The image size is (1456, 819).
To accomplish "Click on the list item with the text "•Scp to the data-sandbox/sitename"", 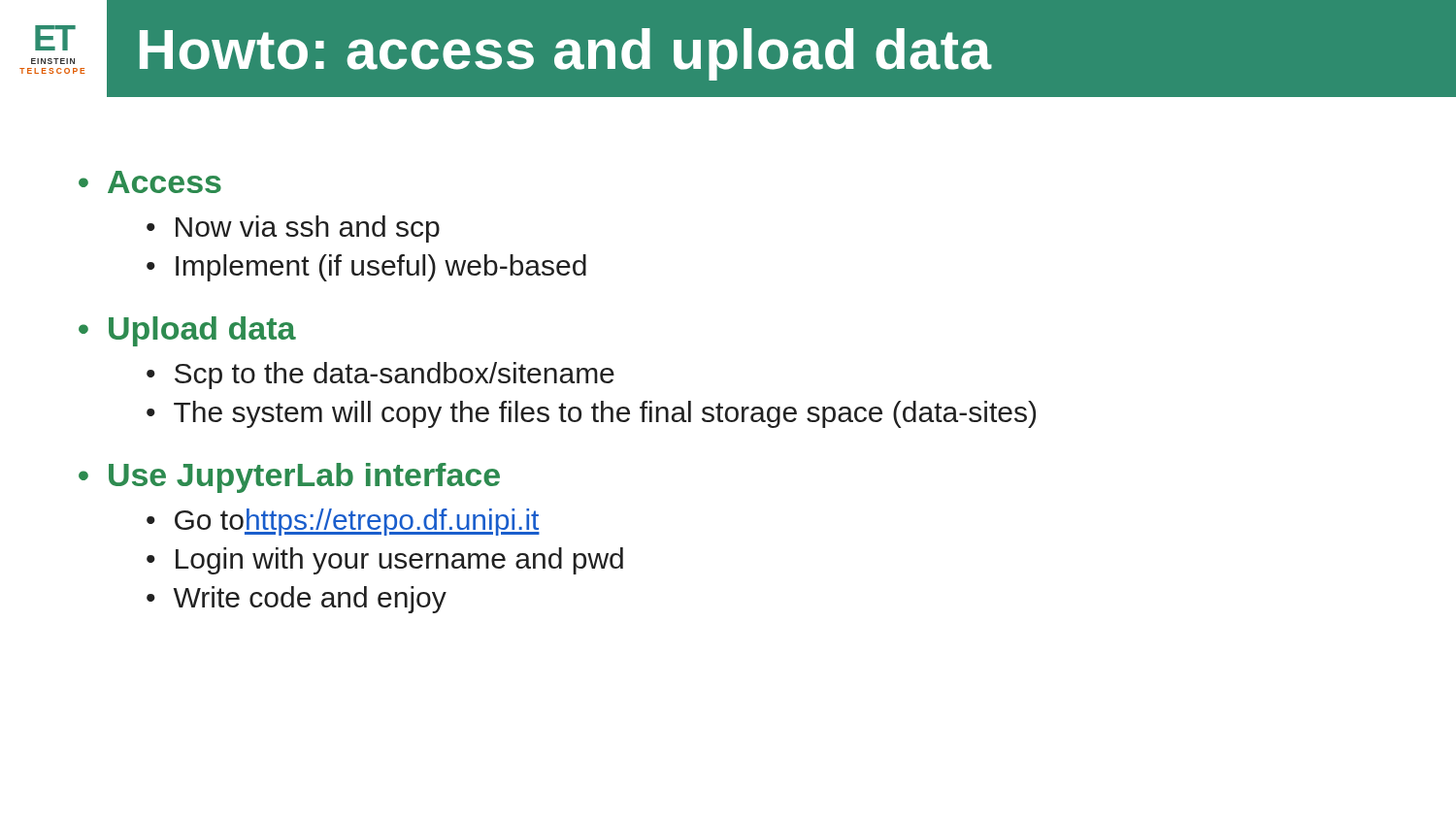I will (380, 374).
